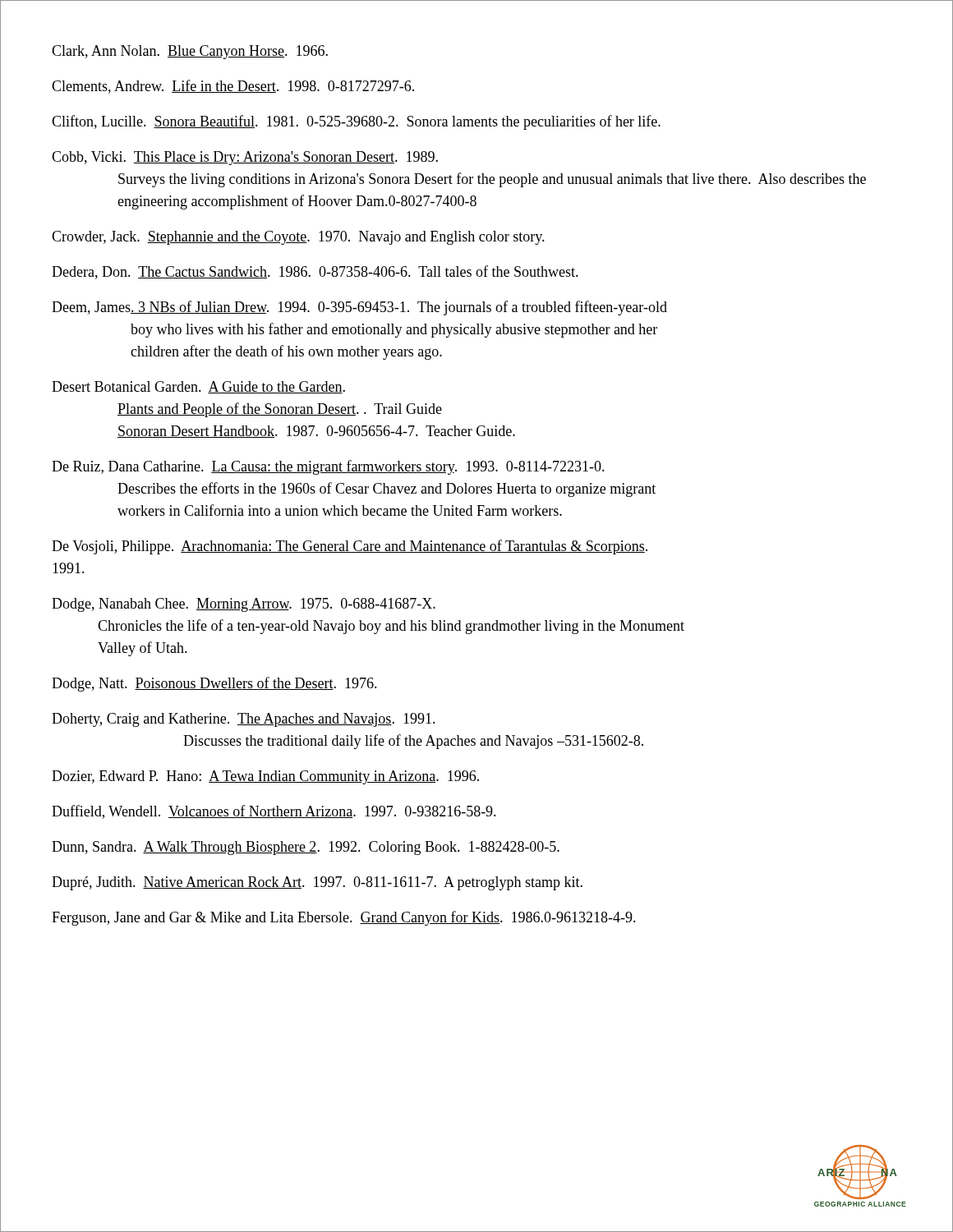Where is the passage that starts "Duffield, Wendell. Volcanoes of Northern Arizona. 1997."?

click(274, 811)
